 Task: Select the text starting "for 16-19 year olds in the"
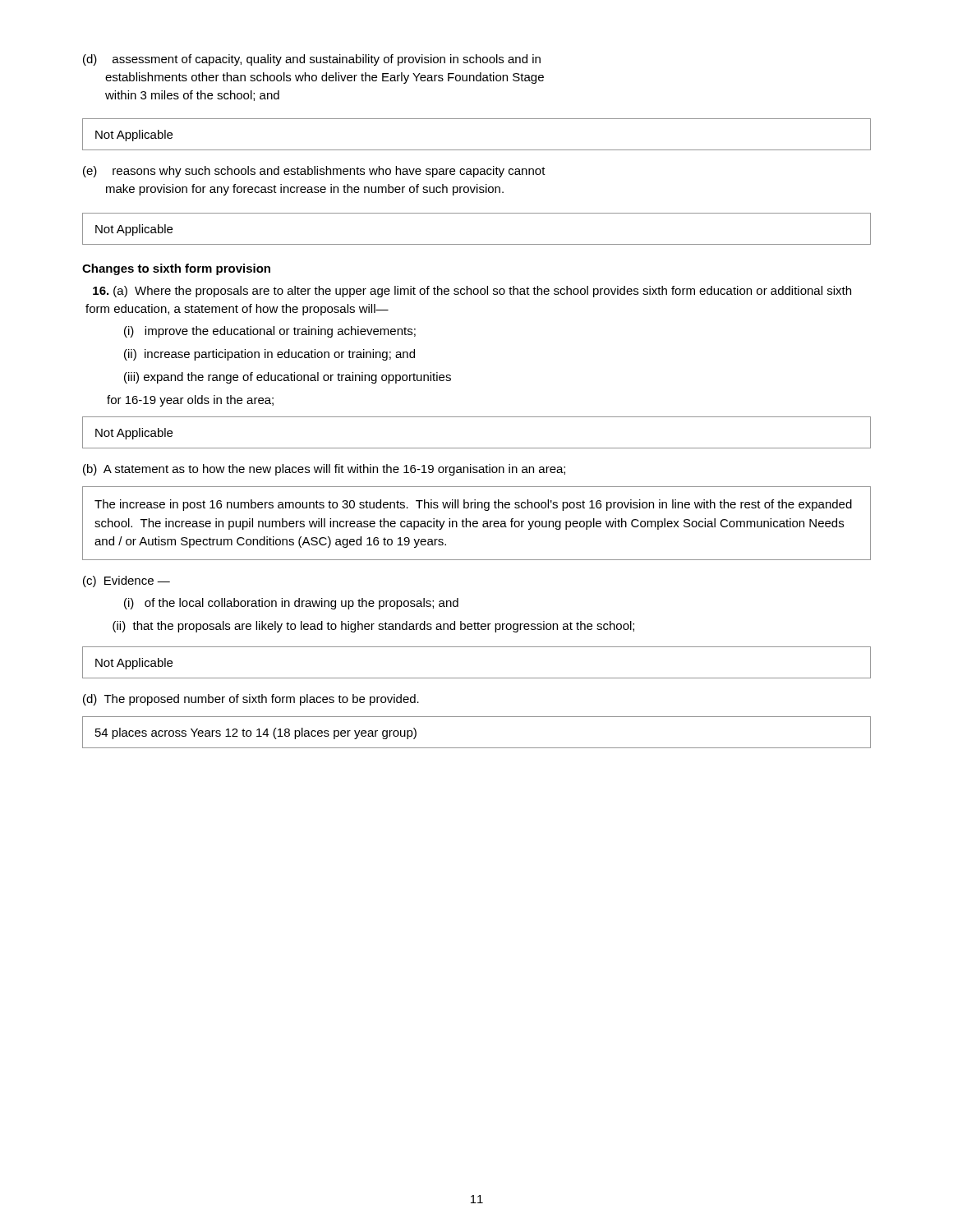pos(191,399)
